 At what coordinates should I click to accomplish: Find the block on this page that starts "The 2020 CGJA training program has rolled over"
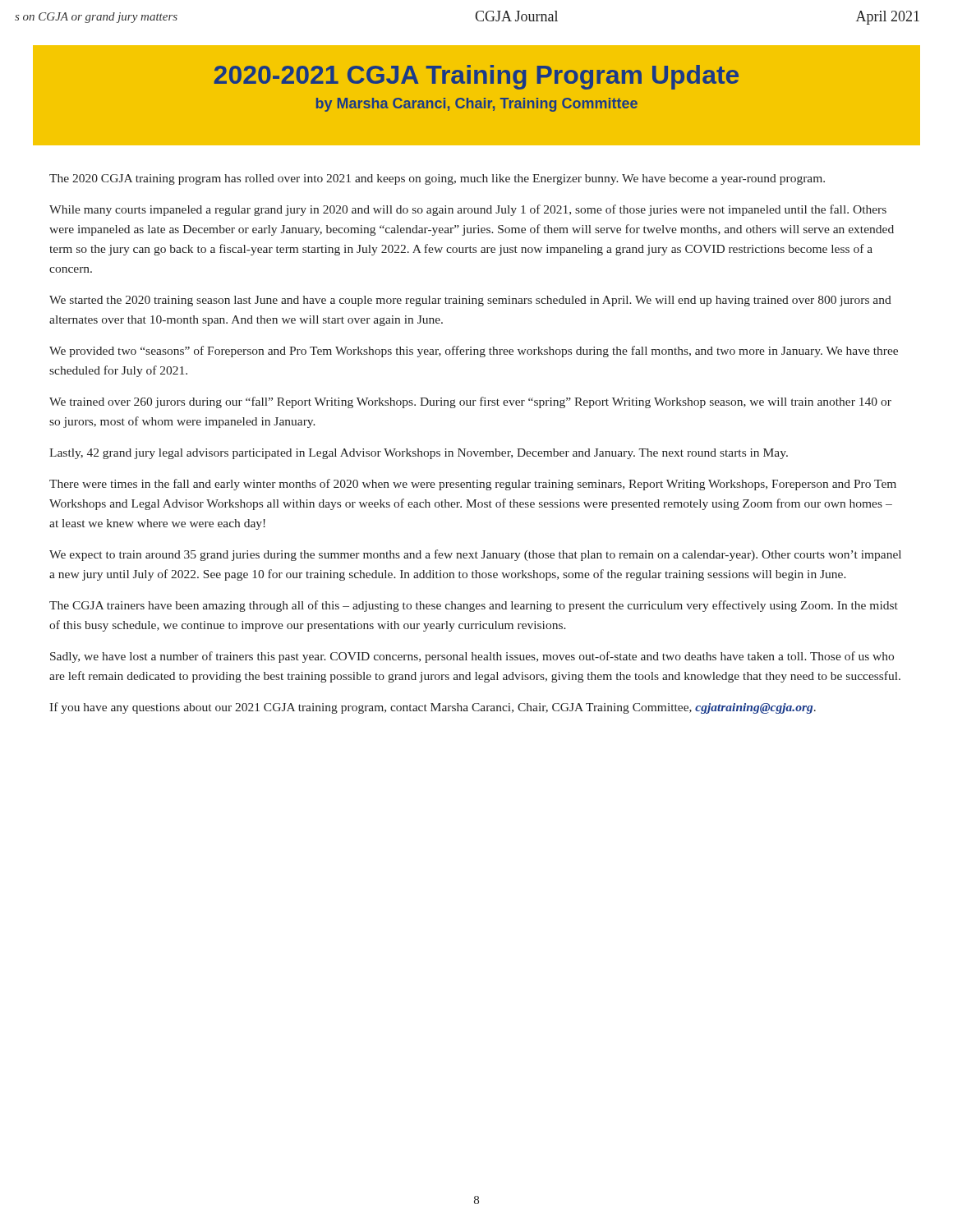tap(476, 178)
